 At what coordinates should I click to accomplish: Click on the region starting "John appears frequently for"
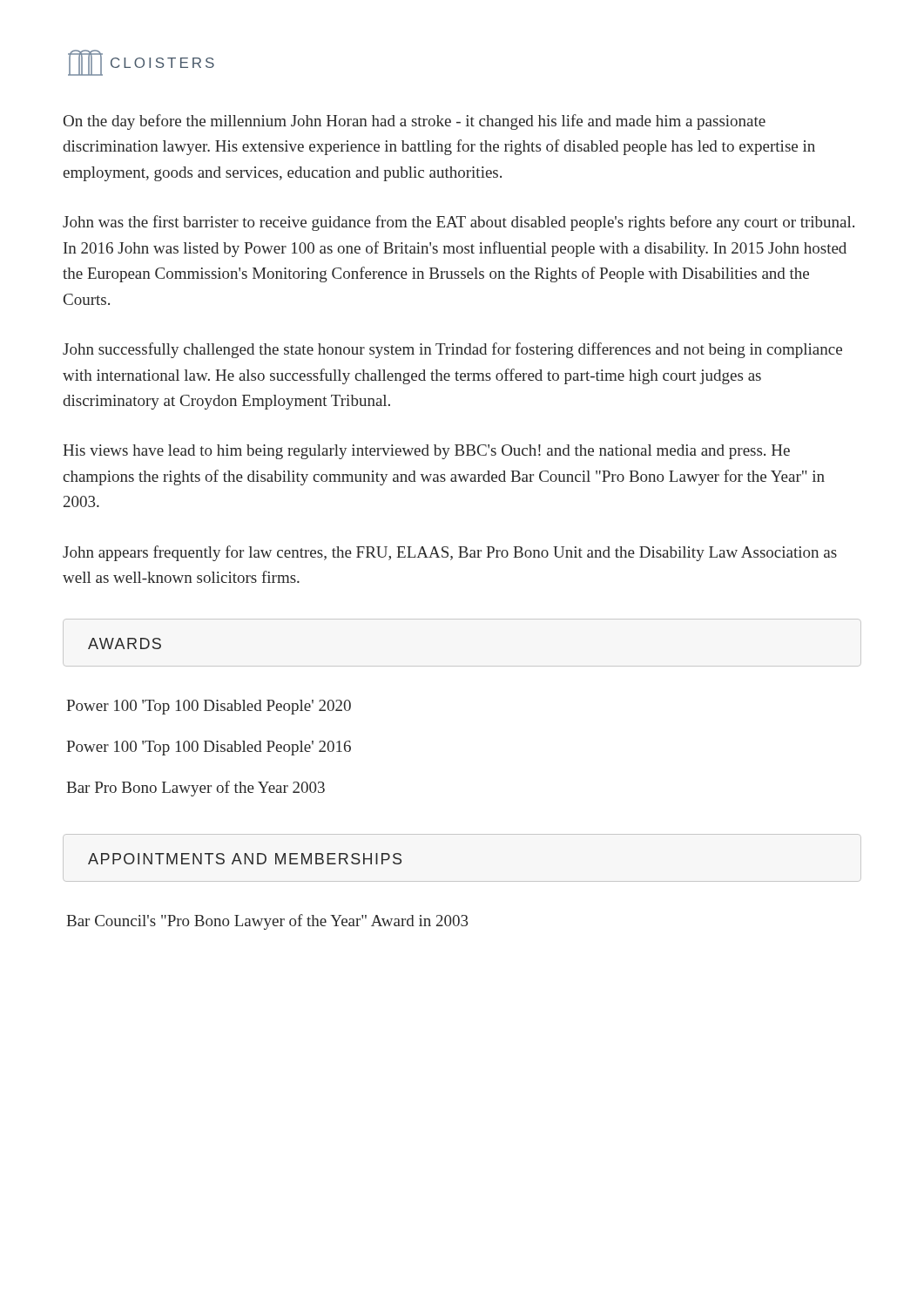pos(450,565)
